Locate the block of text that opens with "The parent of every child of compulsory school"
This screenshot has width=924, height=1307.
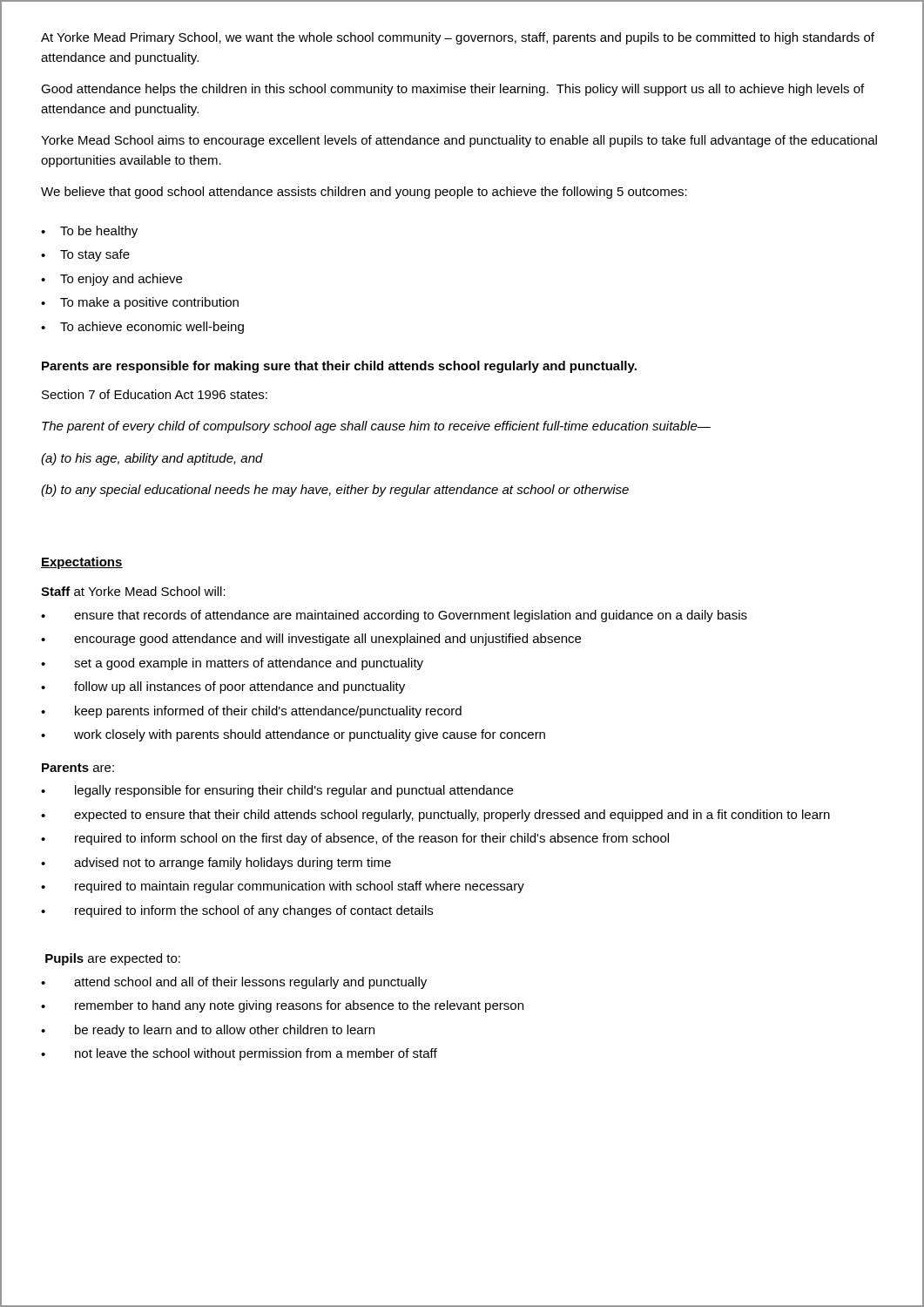[x=376, y=426]
